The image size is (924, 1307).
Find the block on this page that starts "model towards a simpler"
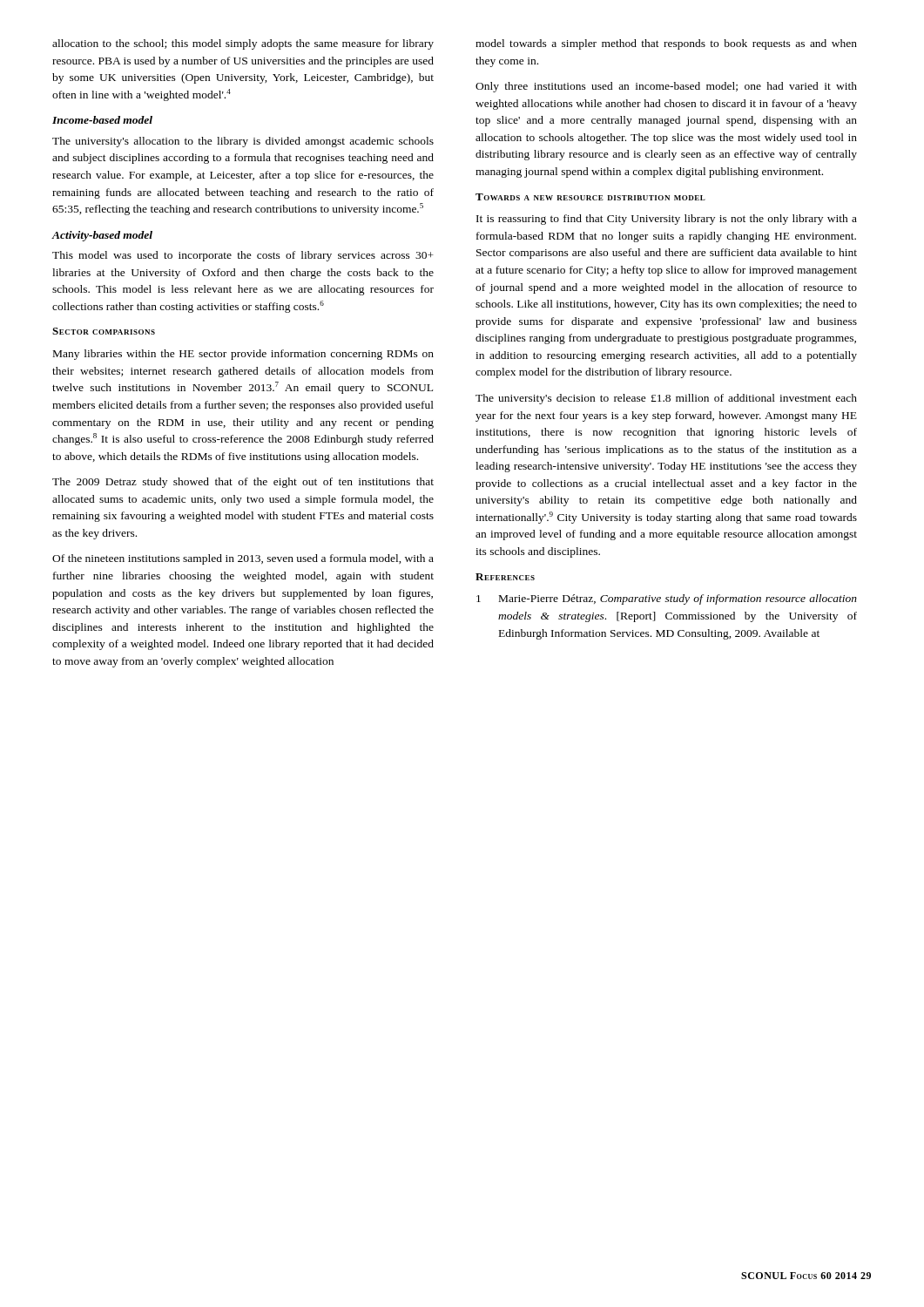click(x=666, y=52)
